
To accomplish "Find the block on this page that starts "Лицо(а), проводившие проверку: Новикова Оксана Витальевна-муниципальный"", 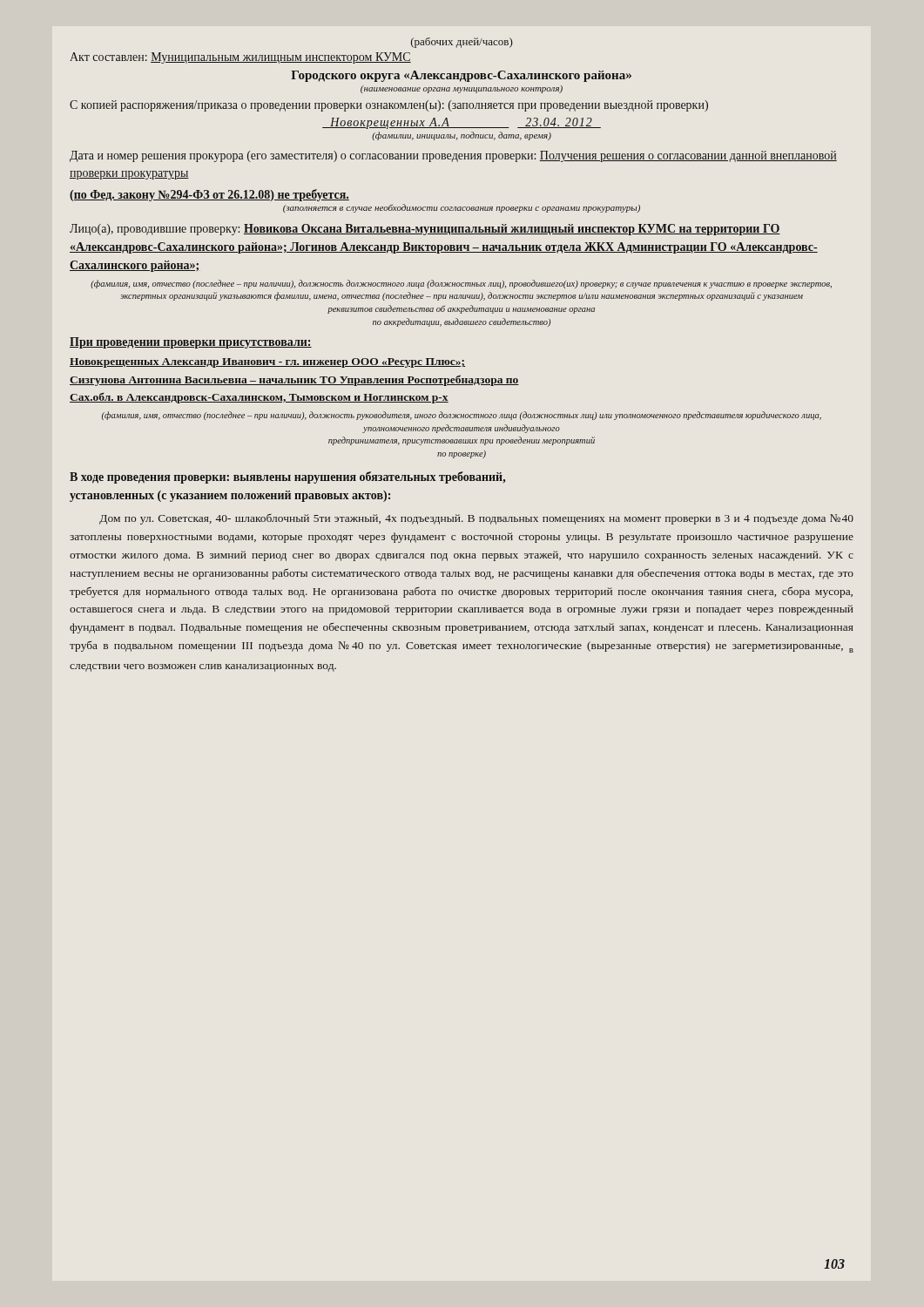I will (444, 247).
